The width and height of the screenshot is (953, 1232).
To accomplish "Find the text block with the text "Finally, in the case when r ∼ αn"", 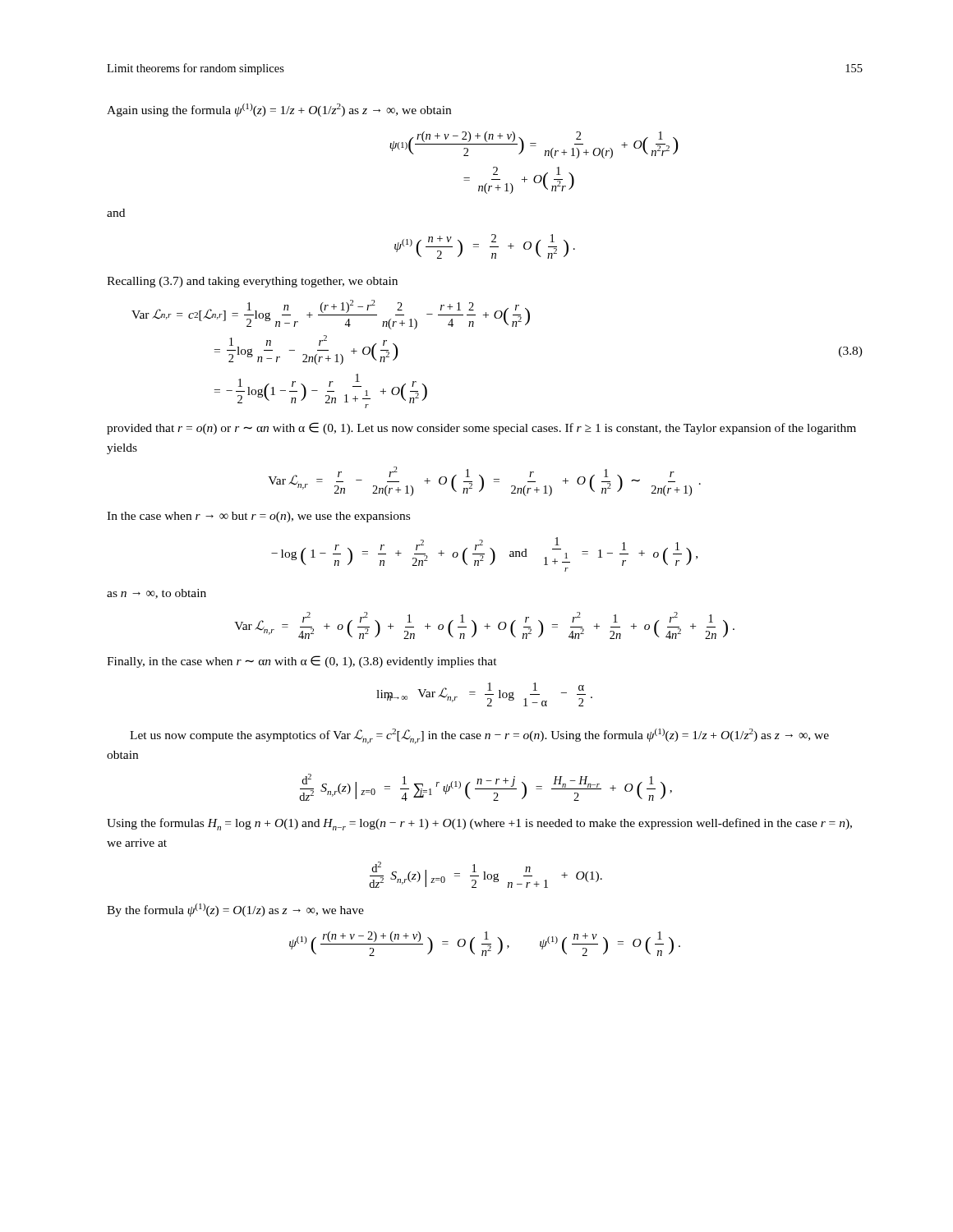I will [x=302, y=660].
